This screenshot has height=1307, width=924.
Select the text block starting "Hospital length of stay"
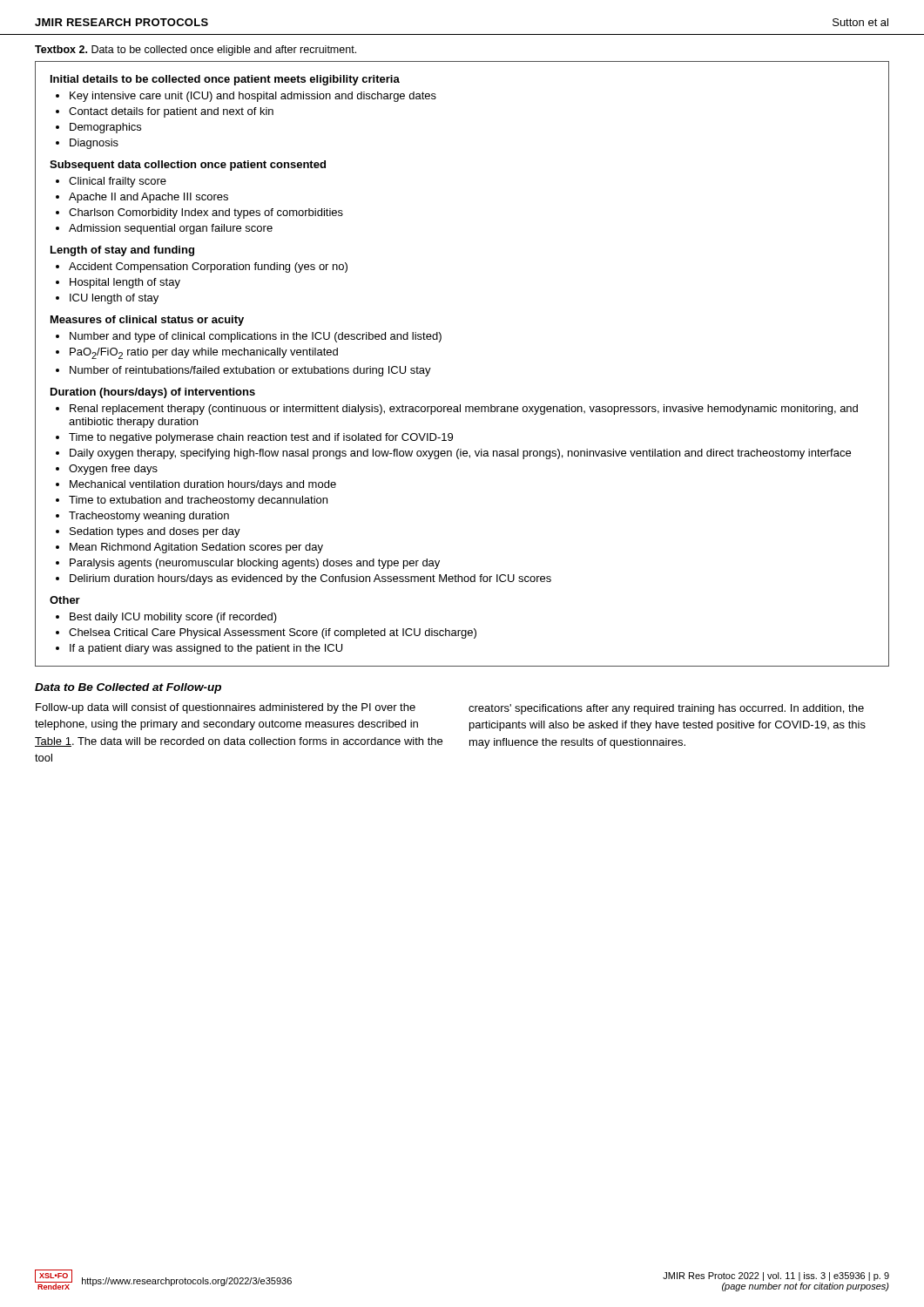tap(125, 282)
